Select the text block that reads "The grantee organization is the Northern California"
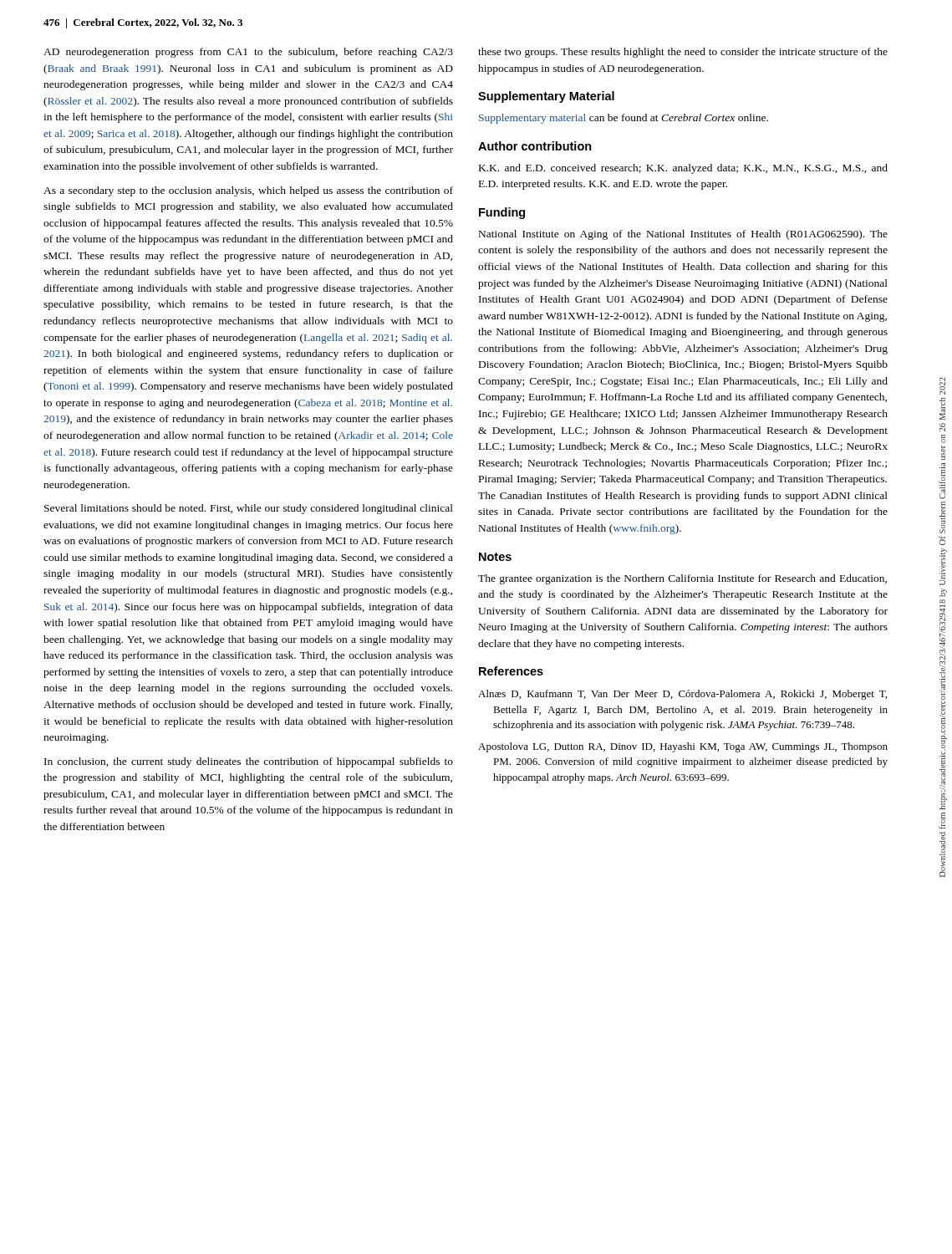The height and width of the screenshot is (1254, 952). tap(683, 611)
